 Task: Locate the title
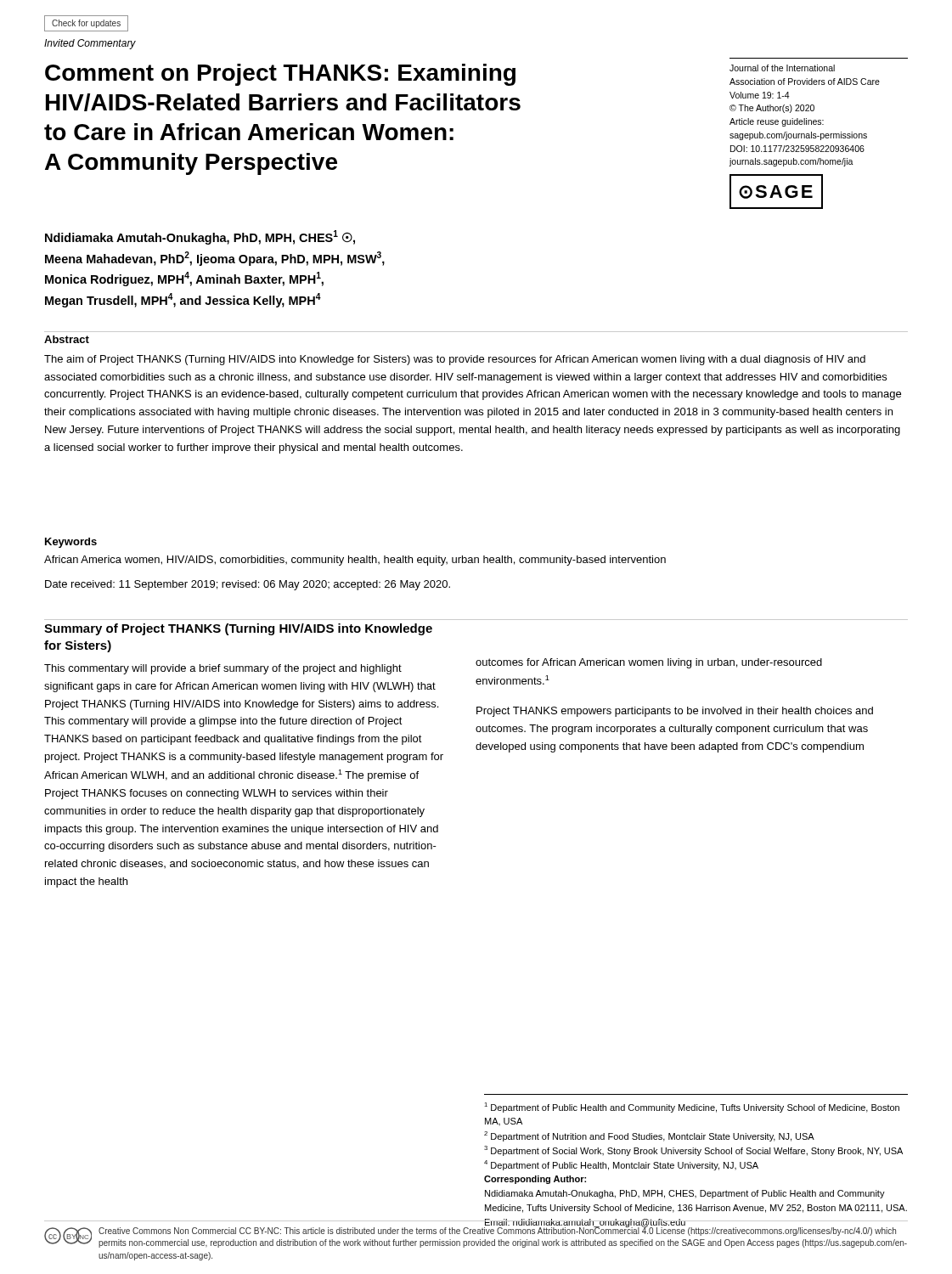click(x=307, y=117)
